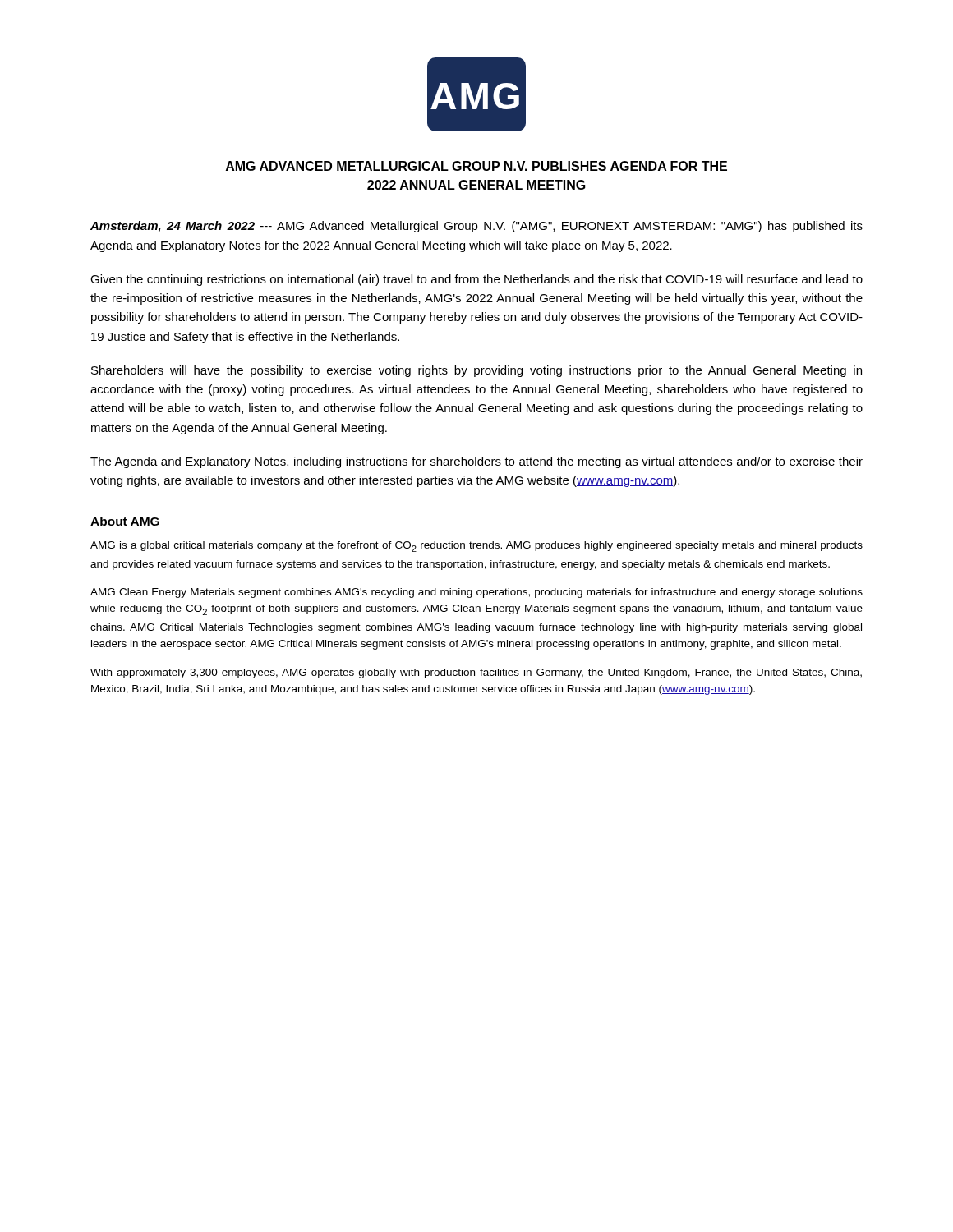The image size is (953, 1232).
Task: Find the block starting "With approximately 3,300"
Action: pyautogui.click(x=476, y=680)
